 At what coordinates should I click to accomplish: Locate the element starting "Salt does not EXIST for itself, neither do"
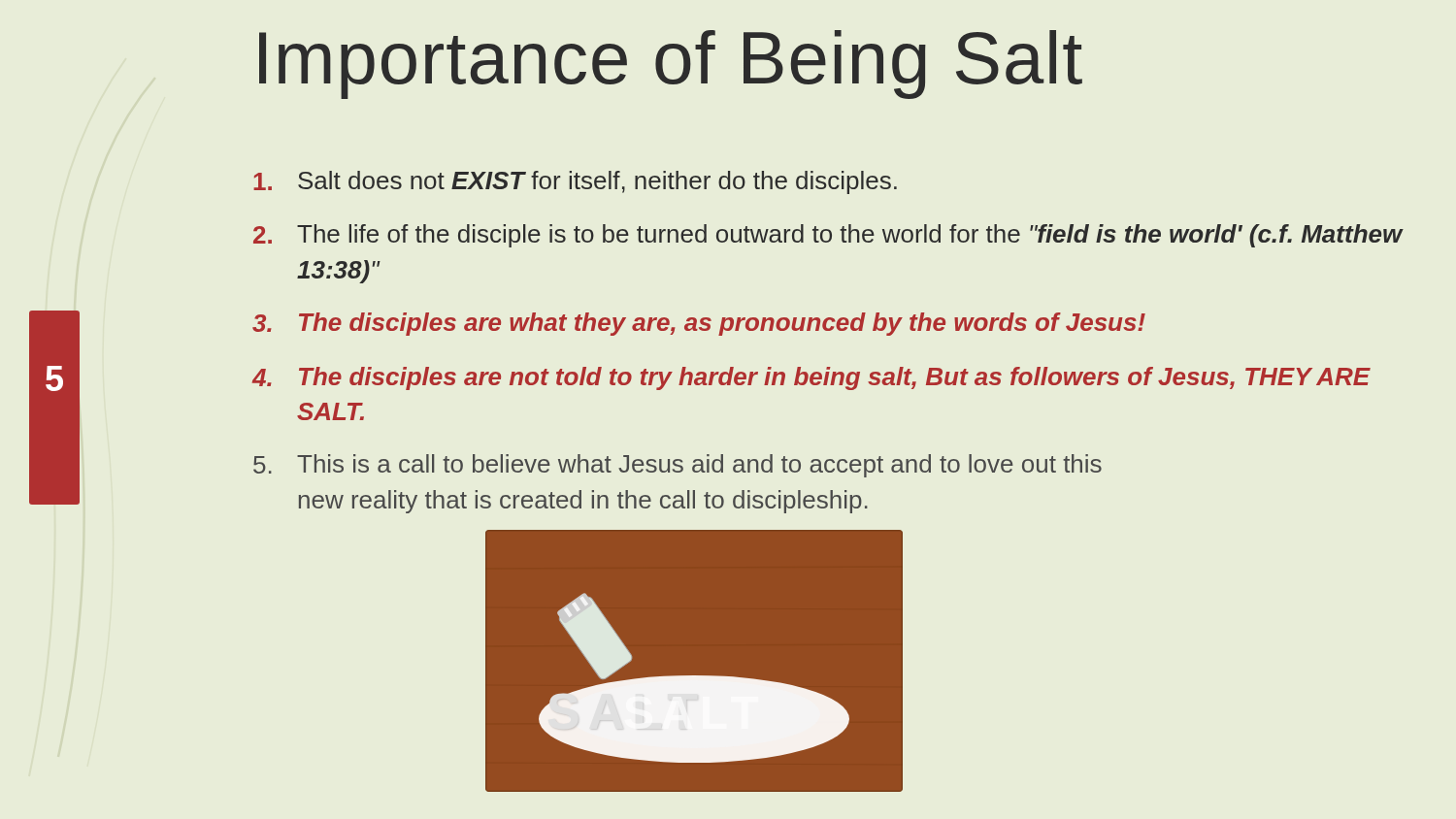point(576,181)
